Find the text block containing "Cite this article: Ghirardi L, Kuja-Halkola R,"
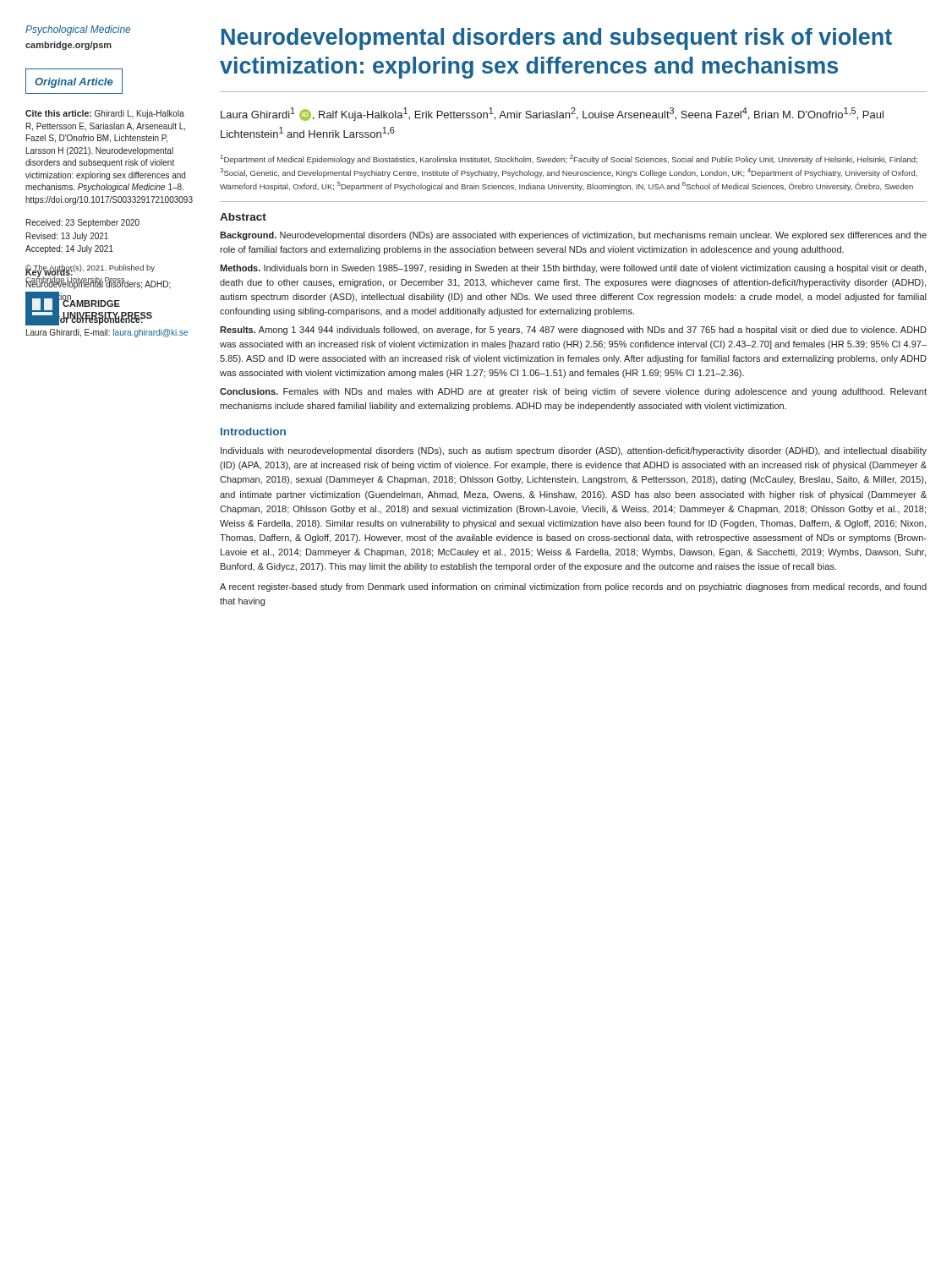The height and width of the screenshot is (1268, 952). pyautogui.click(x=109, y=156)
